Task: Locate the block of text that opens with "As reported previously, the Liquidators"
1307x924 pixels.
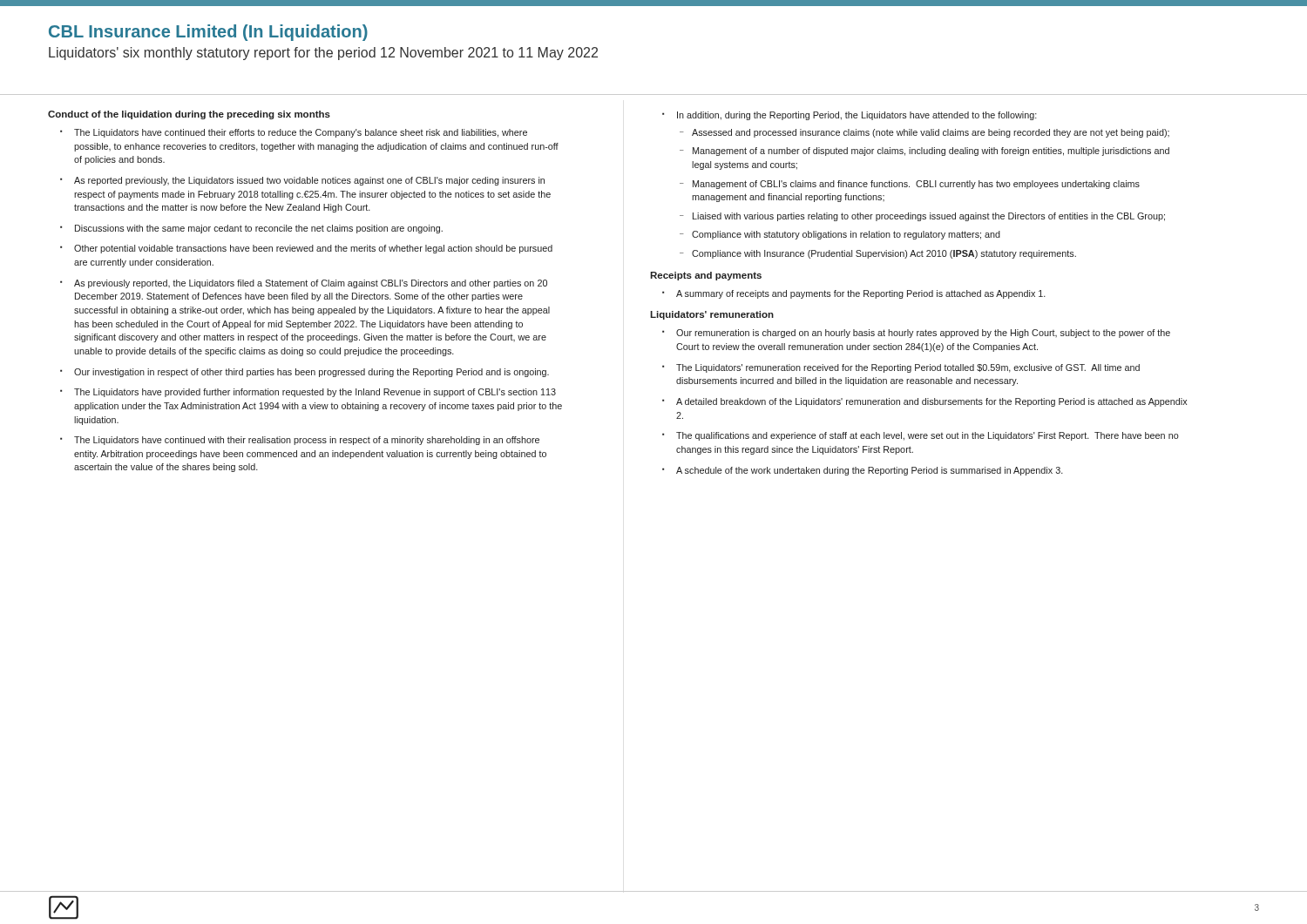Action: pos(312,194)
